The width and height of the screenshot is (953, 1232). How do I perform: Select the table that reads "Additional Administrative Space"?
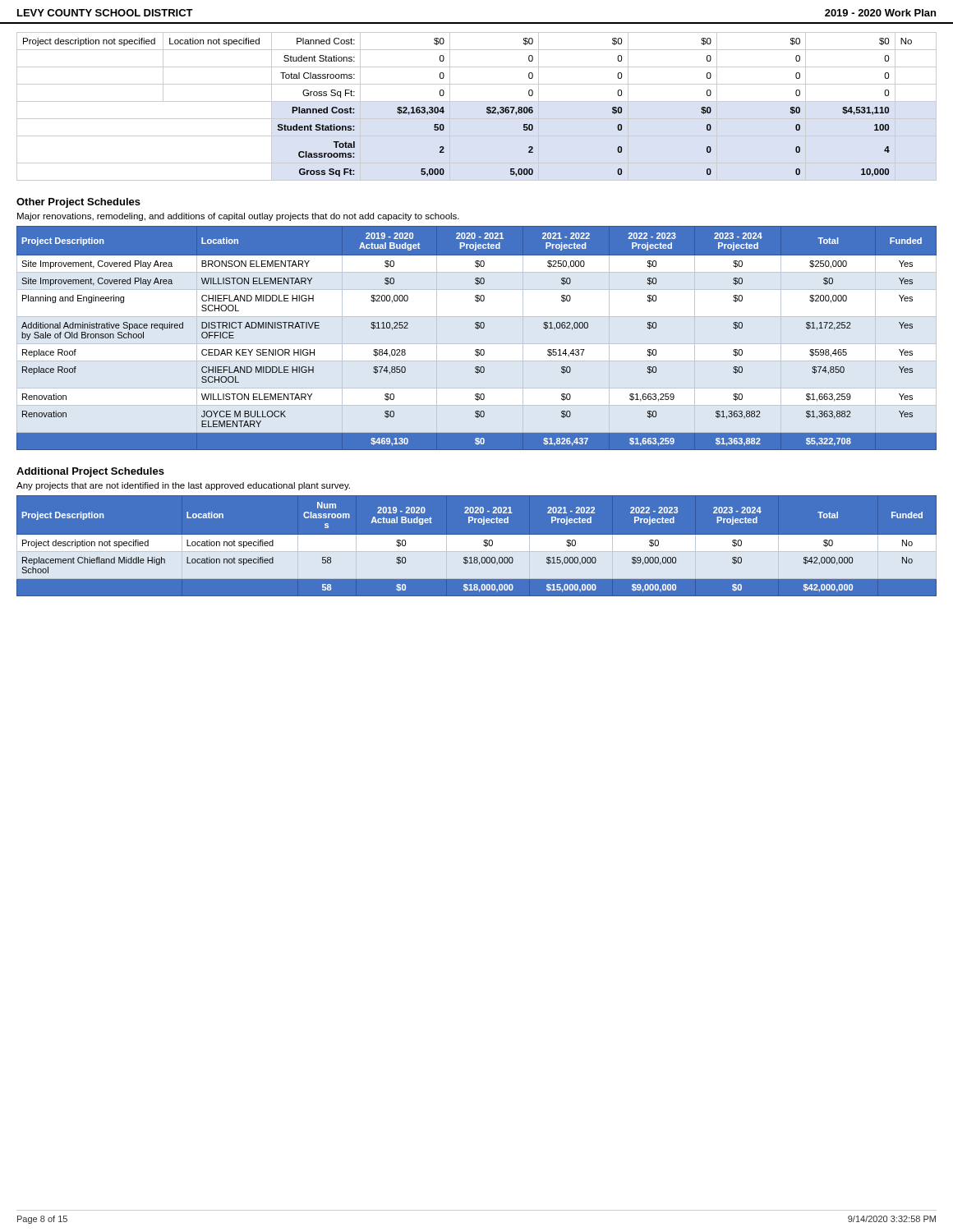click(x=476, y=338)
